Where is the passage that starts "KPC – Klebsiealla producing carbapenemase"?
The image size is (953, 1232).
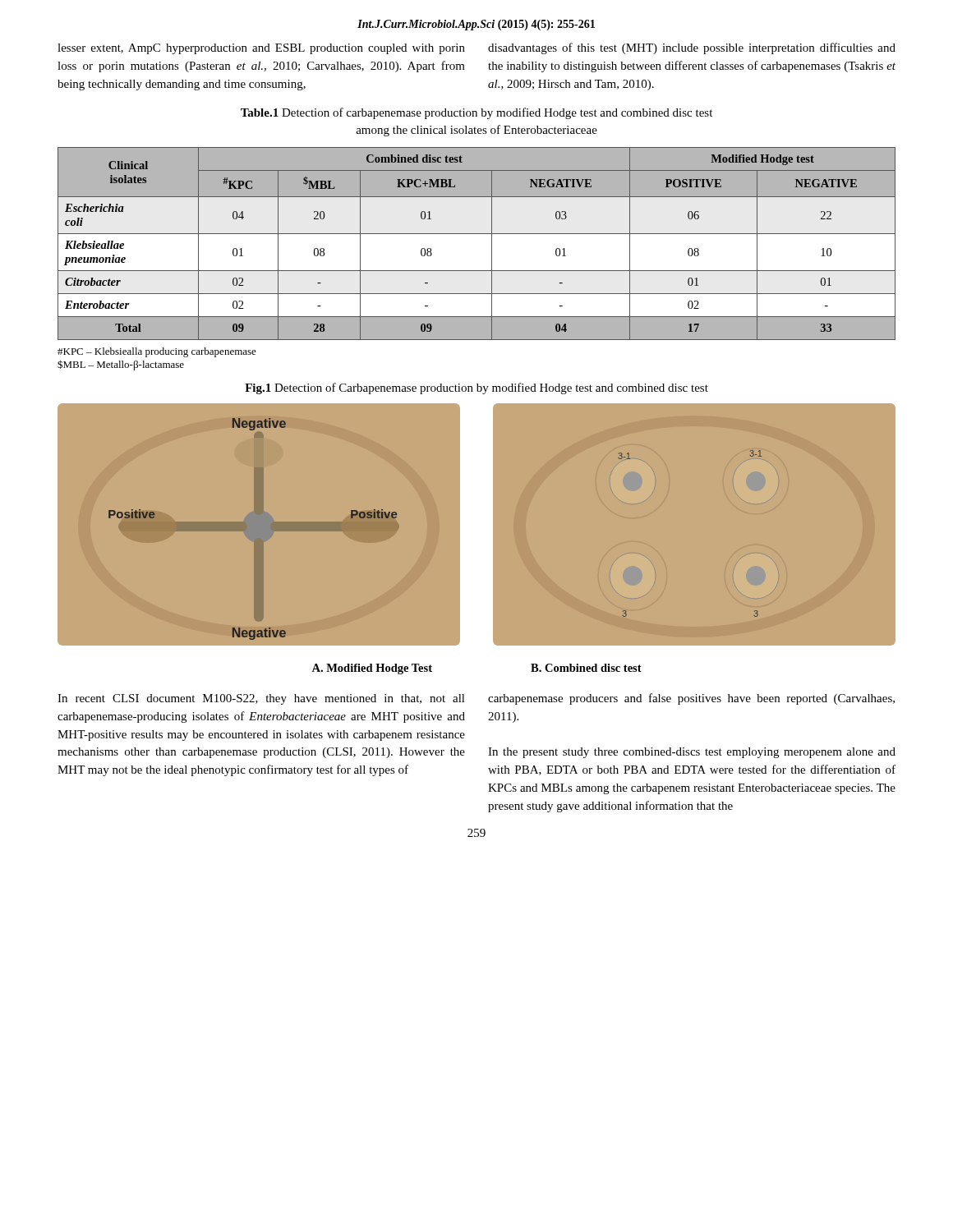157,358
